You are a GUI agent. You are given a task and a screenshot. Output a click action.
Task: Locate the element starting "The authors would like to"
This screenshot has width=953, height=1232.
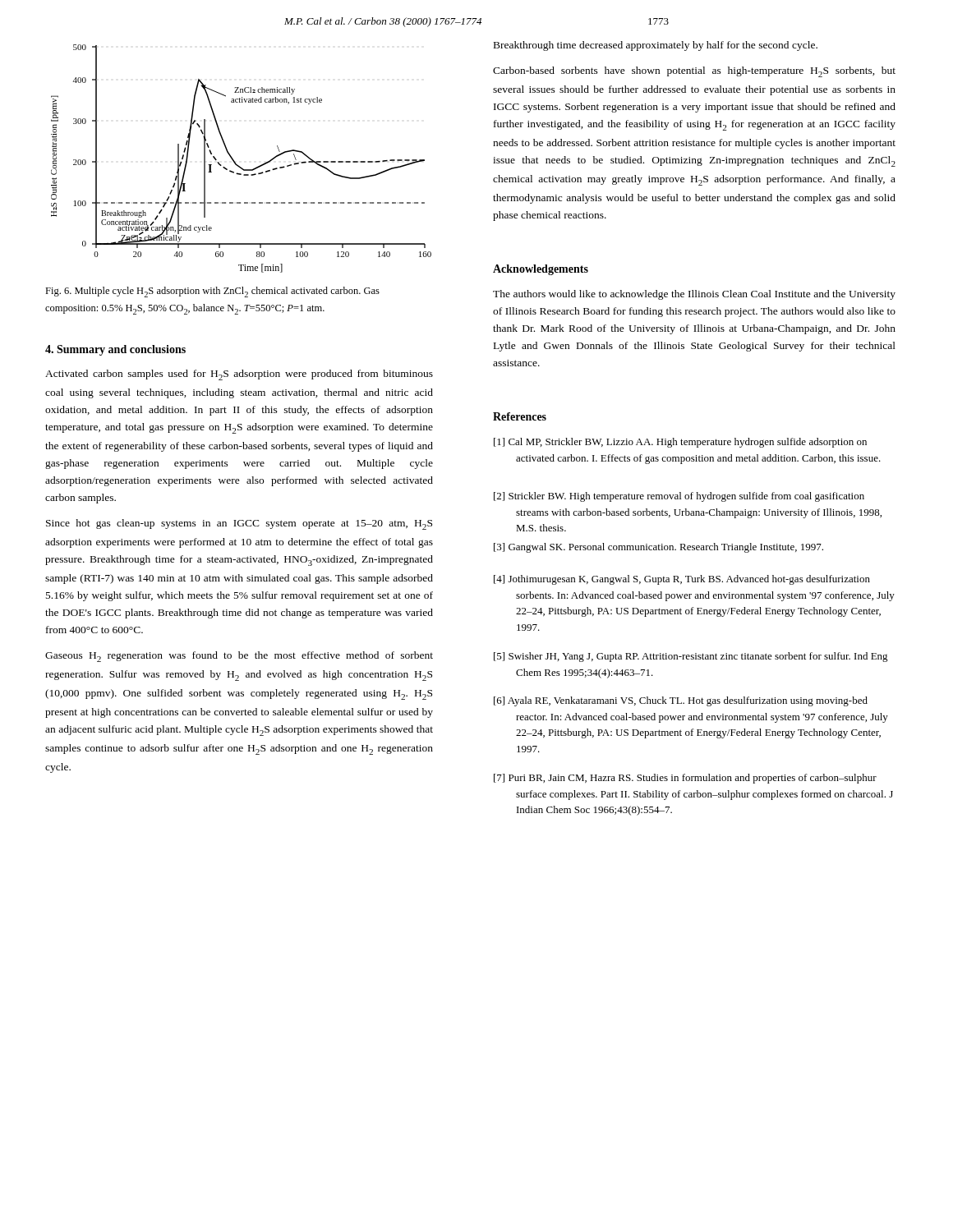pos(694,328)
